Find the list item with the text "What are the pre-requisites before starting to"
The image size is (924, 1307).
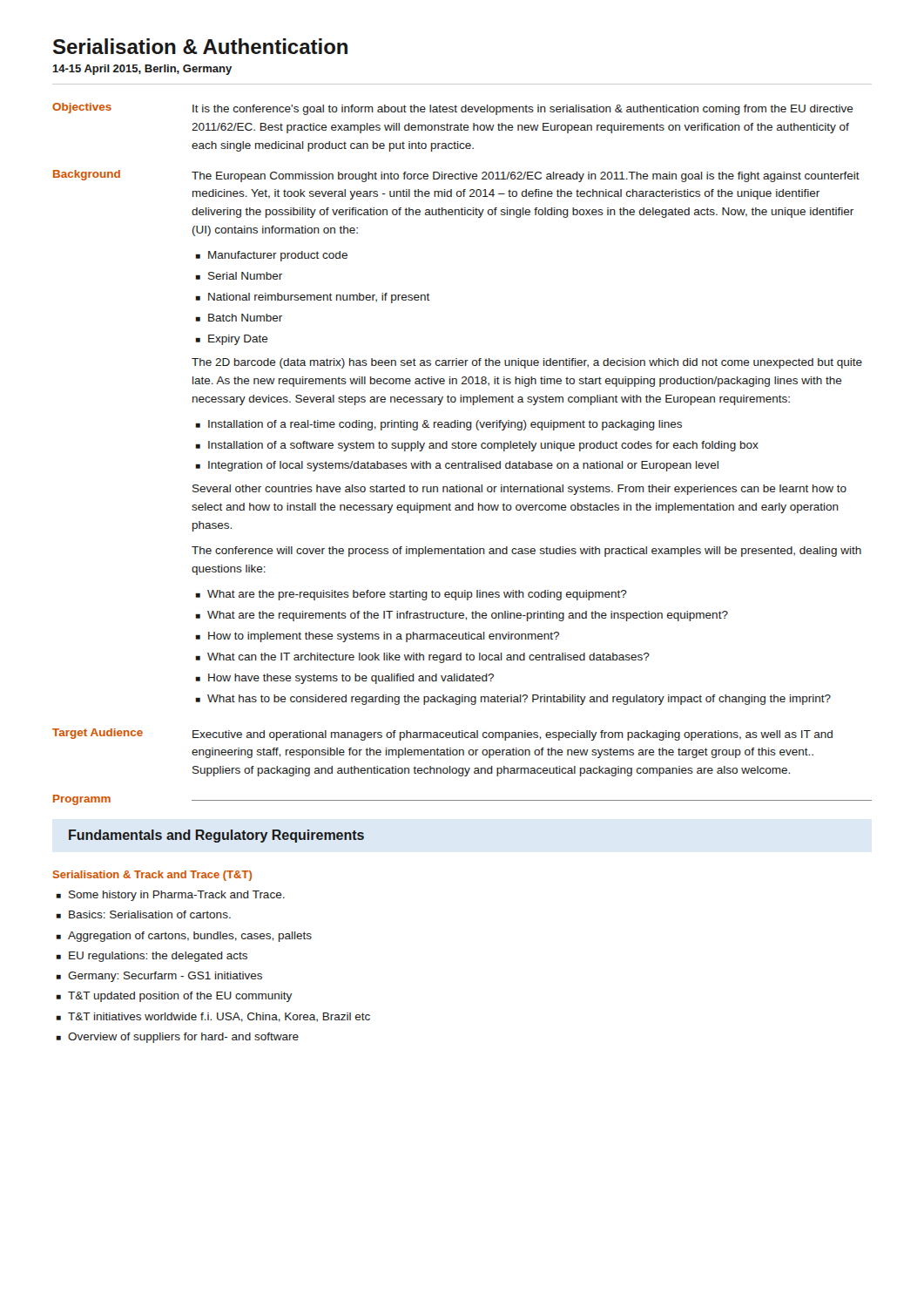point(417,594)
